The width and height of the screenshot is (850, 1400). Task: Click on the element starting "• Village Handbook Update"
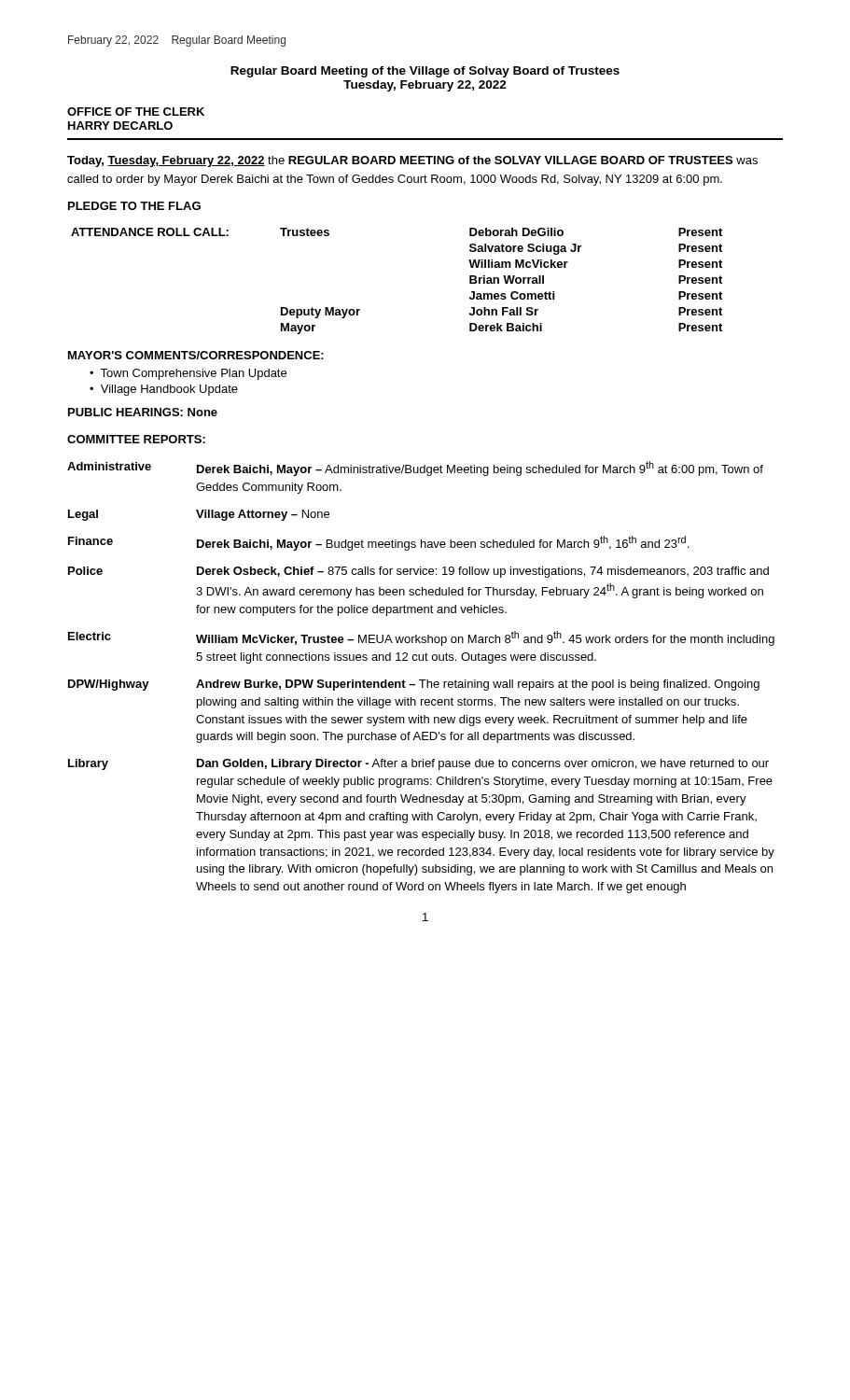[x=164, y=389]
